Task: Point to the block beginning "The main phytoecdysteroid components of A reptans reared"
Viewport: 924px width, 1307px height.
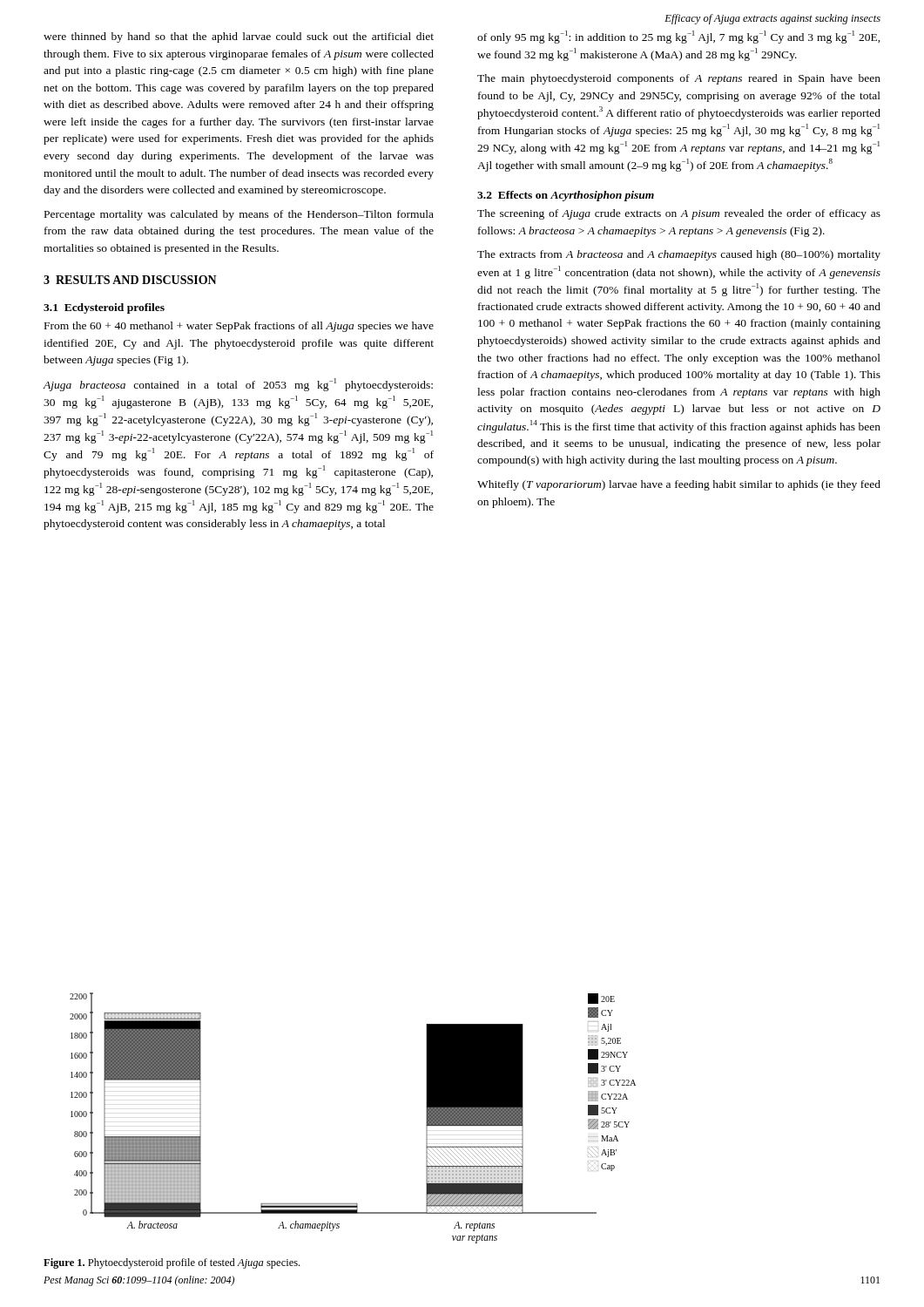Action: [679, 122]
